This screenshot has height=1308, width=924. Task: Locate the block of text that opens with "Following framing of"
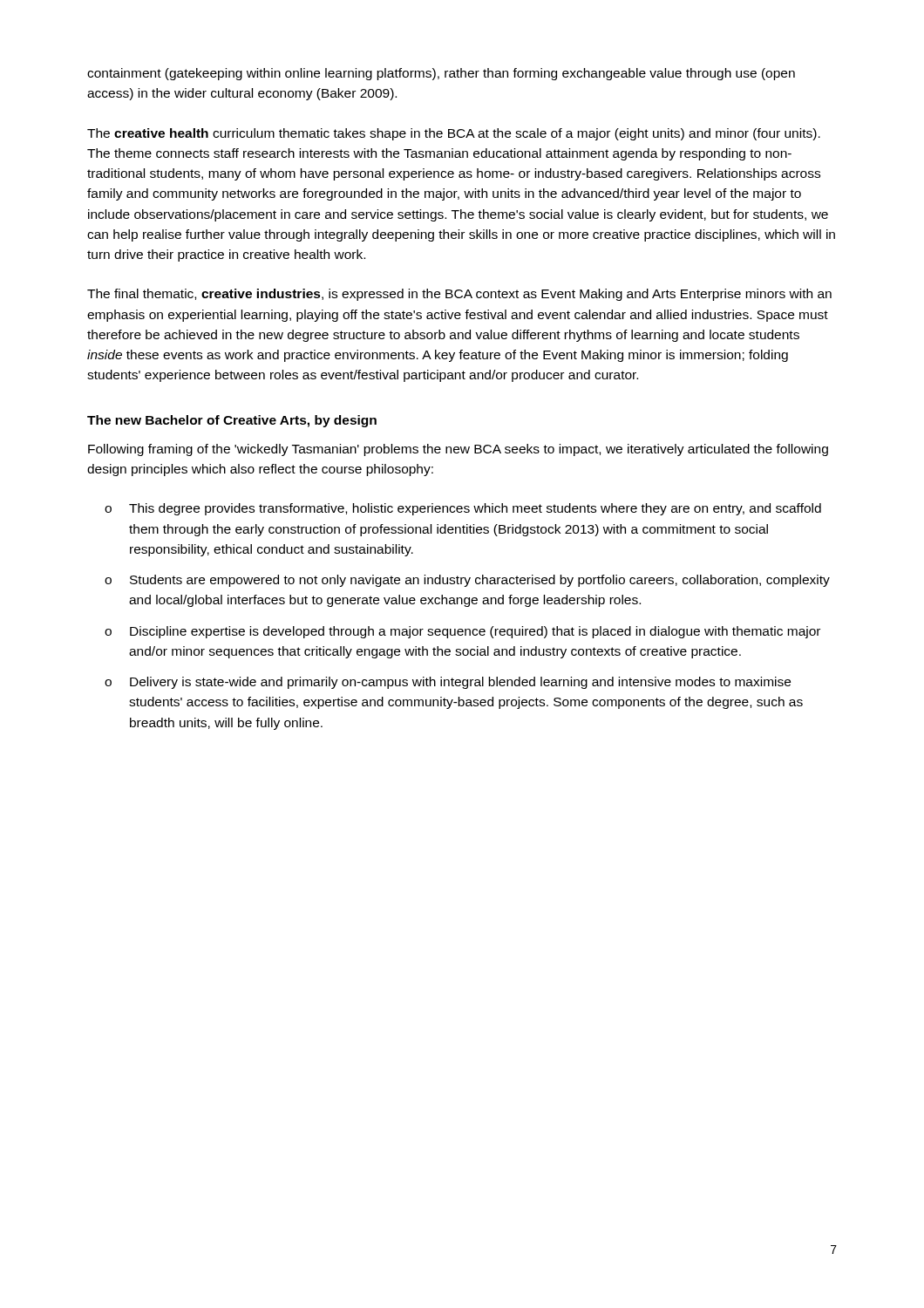tap(458, 459)
